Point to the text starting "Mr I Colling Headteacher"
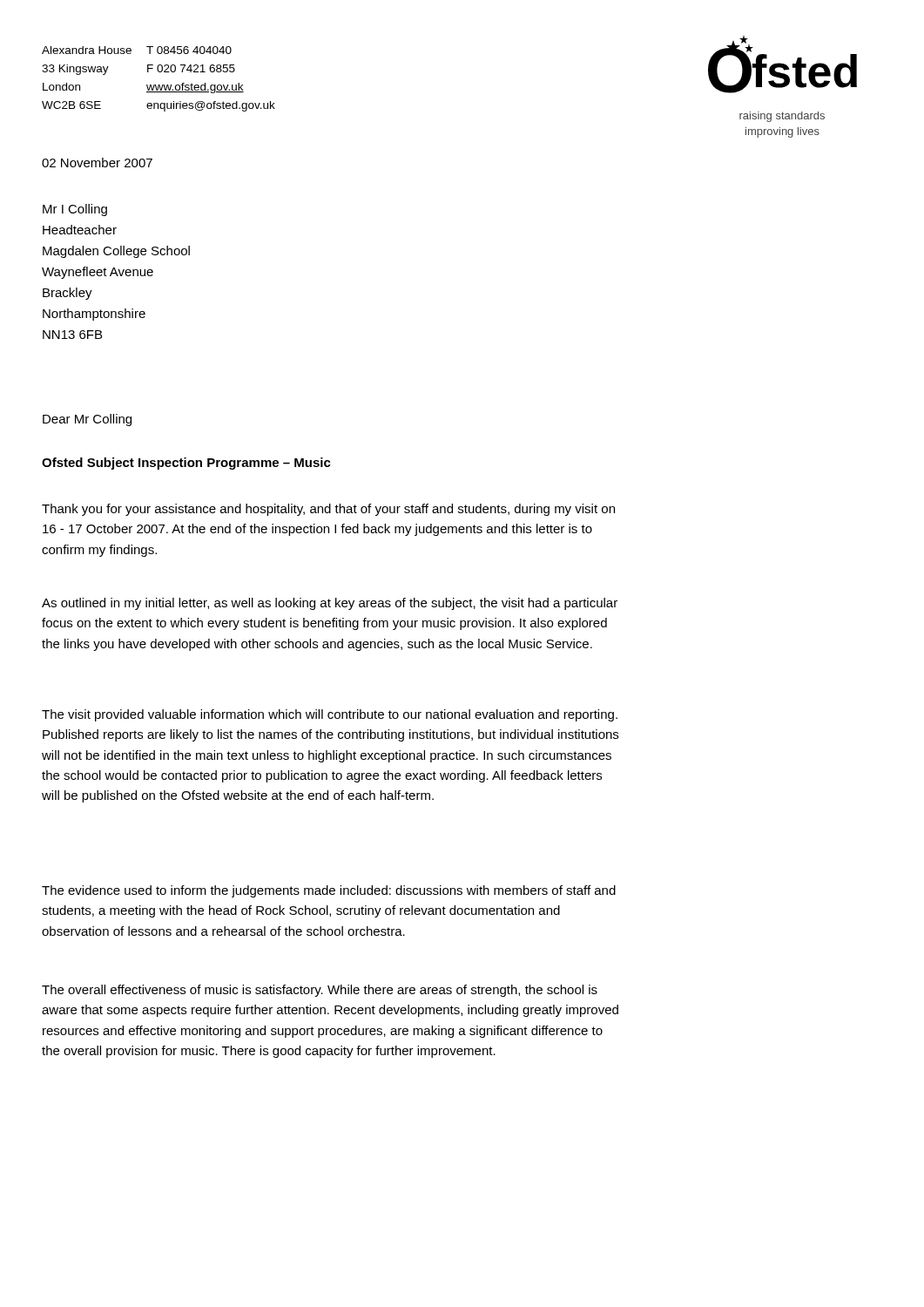Screen dimensions: 1307x924 pos(116,271)
